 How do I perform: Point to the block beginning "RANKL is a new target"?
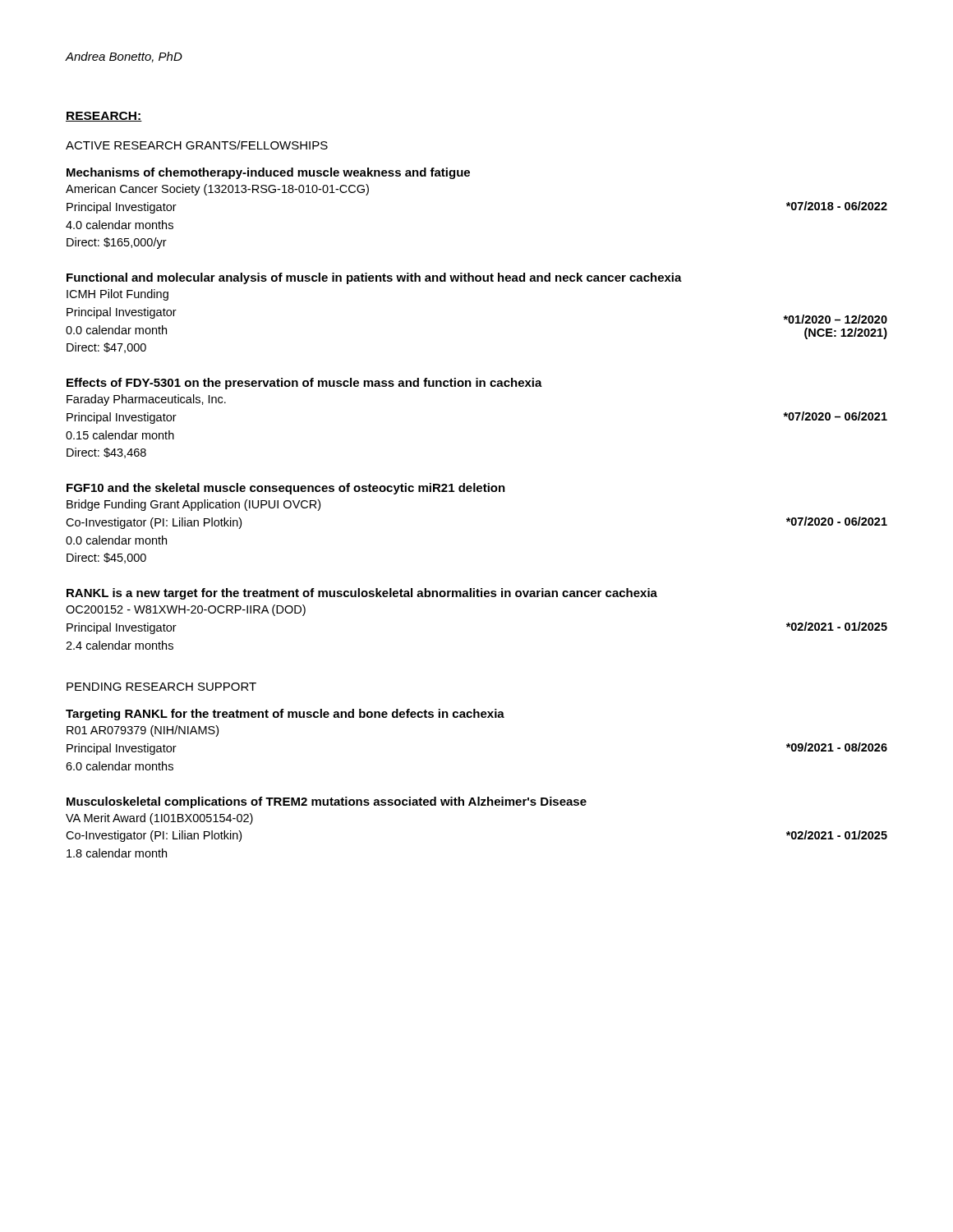(362, 594)
